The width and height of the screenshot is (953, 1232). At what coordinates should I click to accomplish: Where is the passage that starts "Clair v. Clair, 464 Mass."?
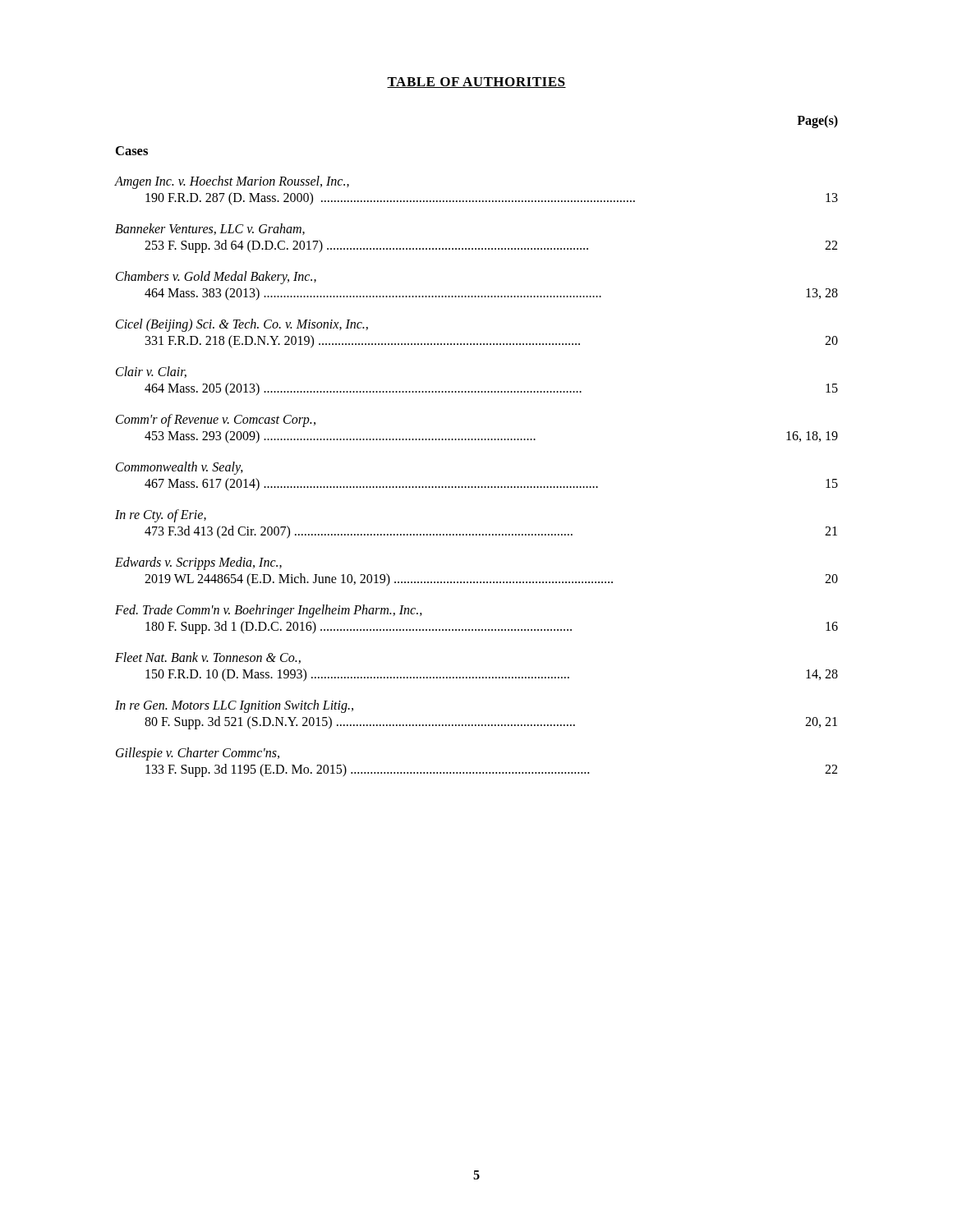(x=476, y=380)
